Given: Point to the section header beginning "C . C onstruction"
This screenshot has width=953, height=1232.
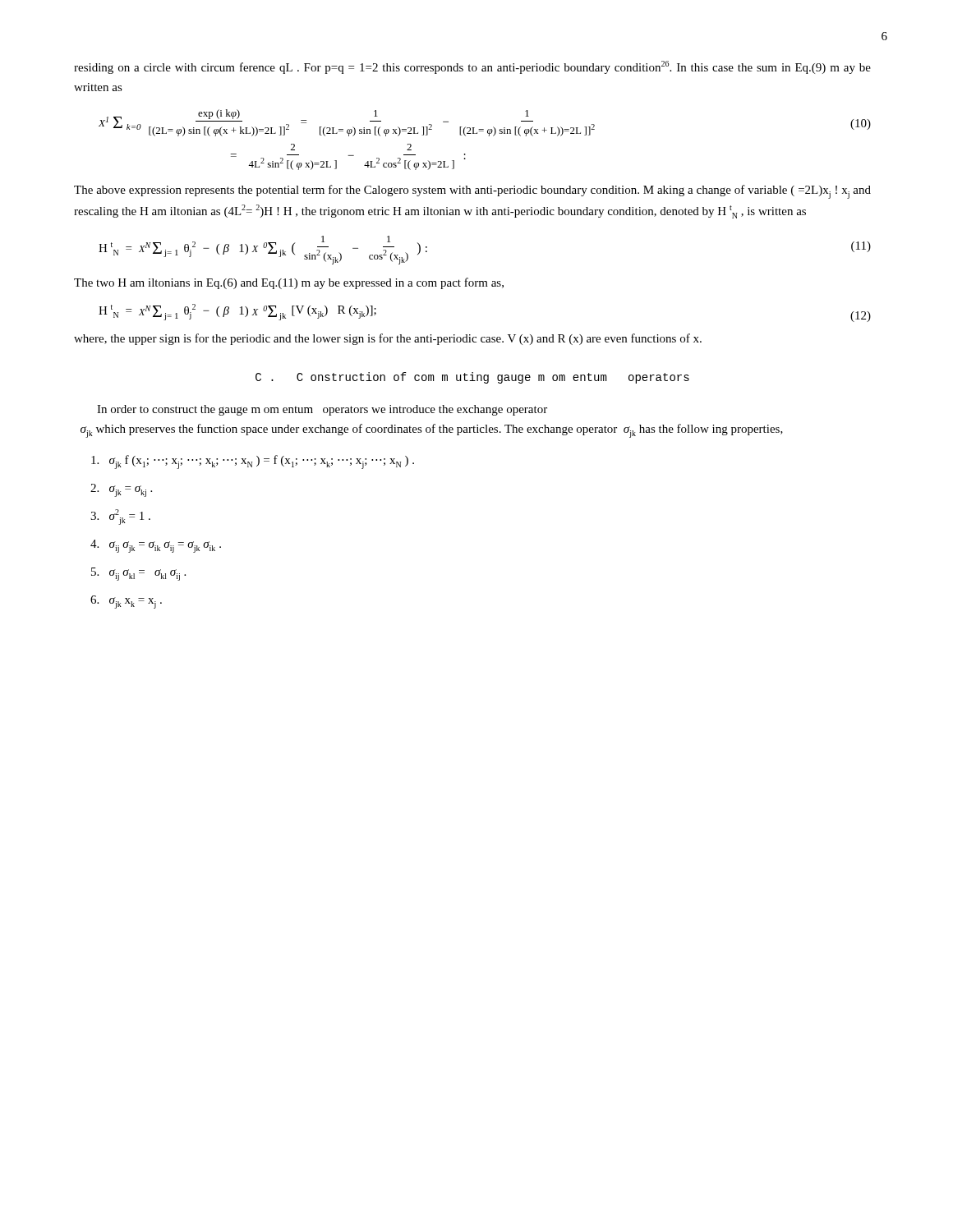Looking at the screenshot, I should tap(472, 377).
